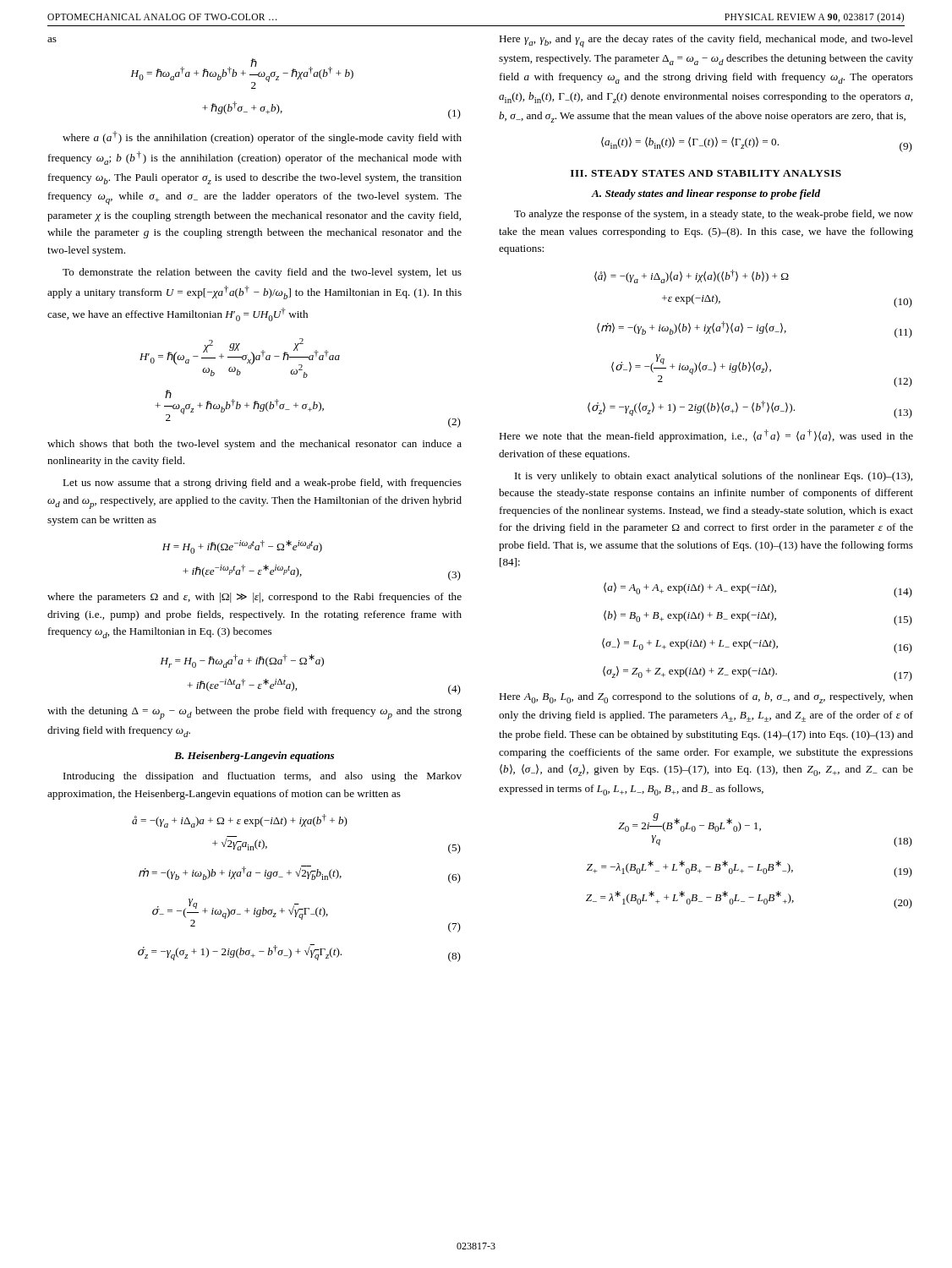Viewport: 952px width, 1268px height.
Task: Where is the formula that starts "⟨σ̇z⟩ = −γq(⟨σz⟩ + 1) − 2ig(⟨b⟩⟨σ+⟩"?
Action: pos(706,407)
